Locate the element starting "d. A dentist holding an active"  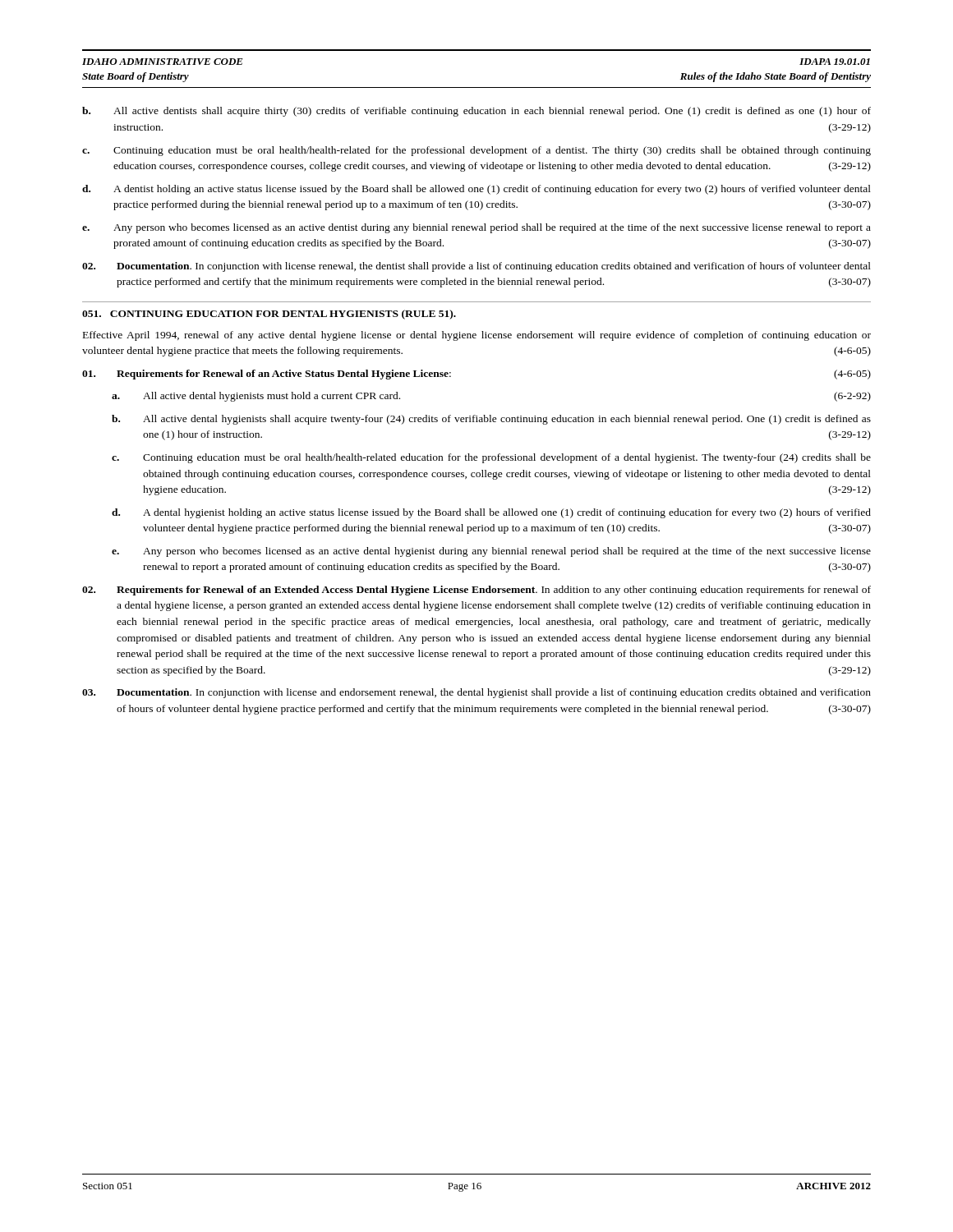pyautogui.click(x=476, y=196)
